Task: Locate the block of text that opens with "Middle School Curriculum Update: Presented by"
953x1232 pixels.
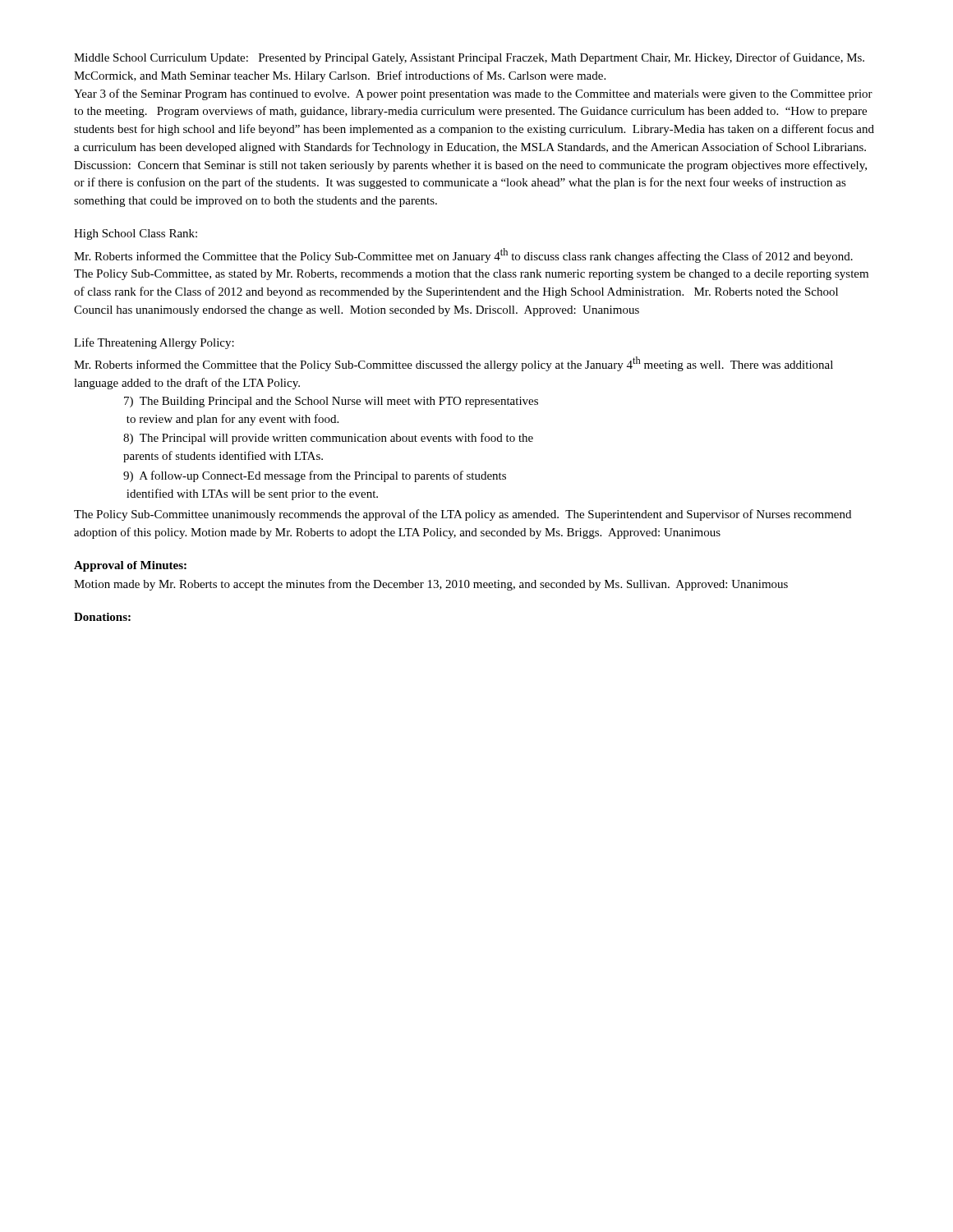Action: coord(474,129)
